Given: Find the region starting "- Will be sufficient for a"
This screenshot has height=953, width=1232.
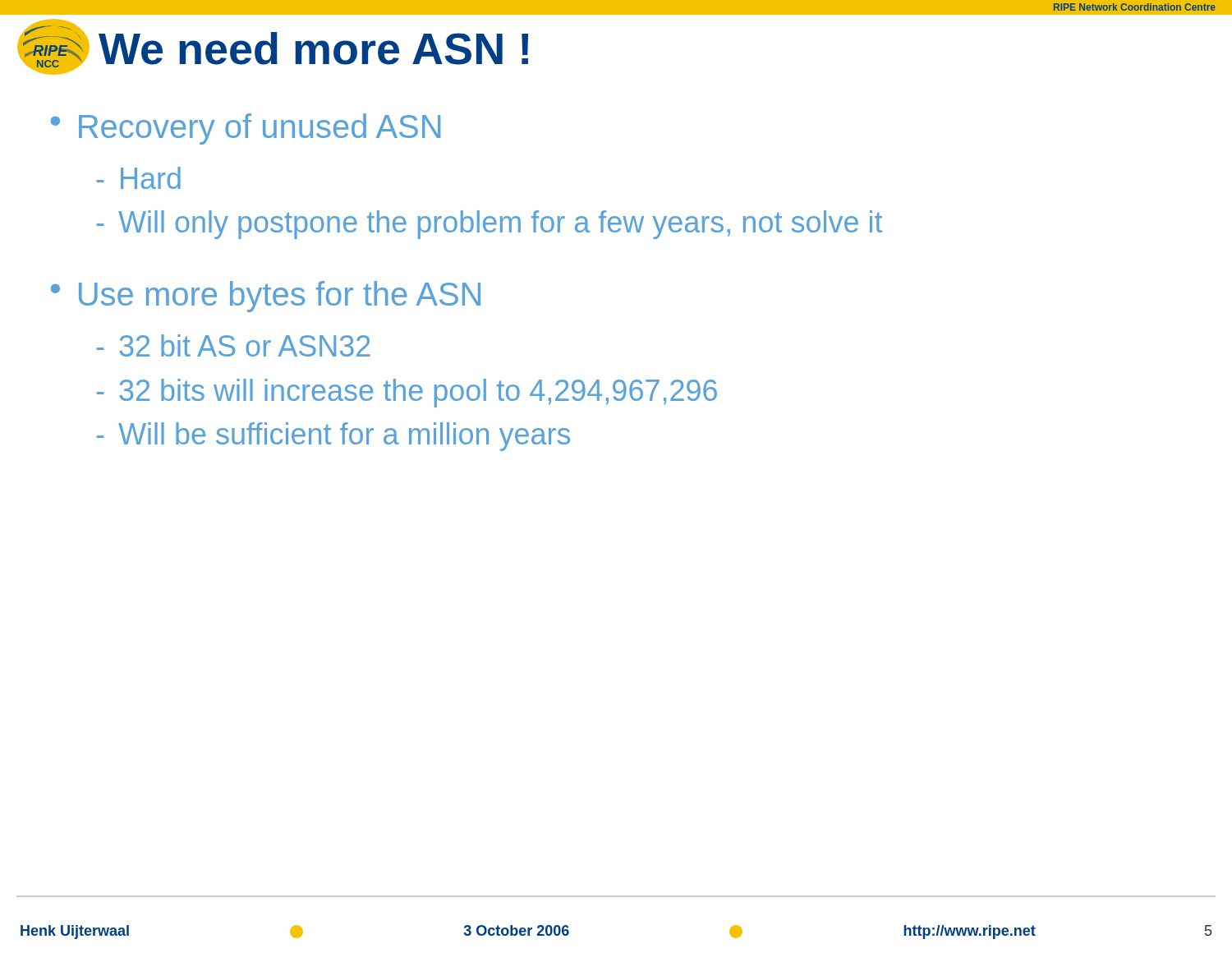Looking at the screenshot, I should tap(333, 434).
